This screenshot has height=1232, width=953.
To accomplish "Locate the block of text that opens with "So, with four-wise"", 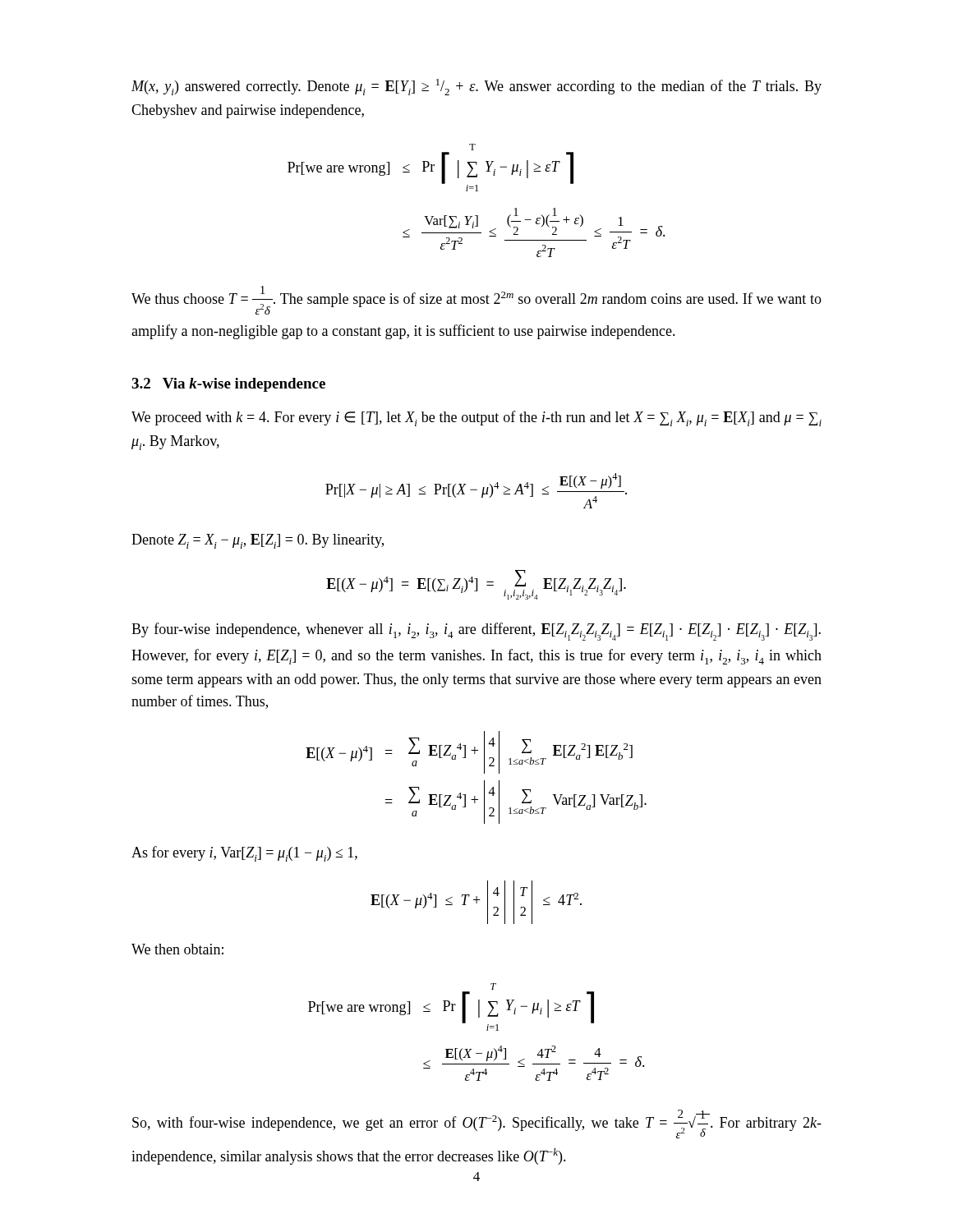I will [x=476, y=1135].
